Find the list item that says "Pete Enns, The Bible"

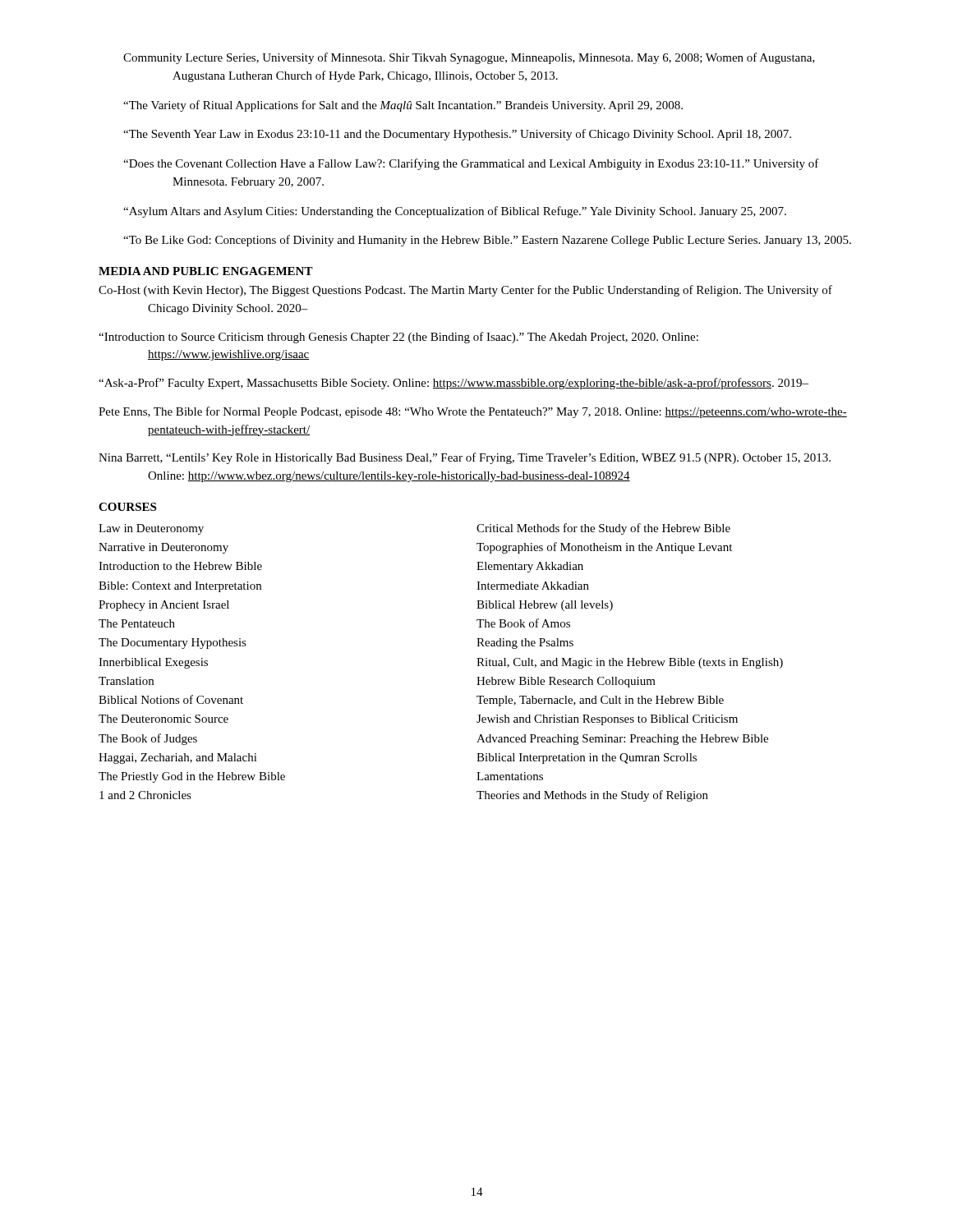473,420
